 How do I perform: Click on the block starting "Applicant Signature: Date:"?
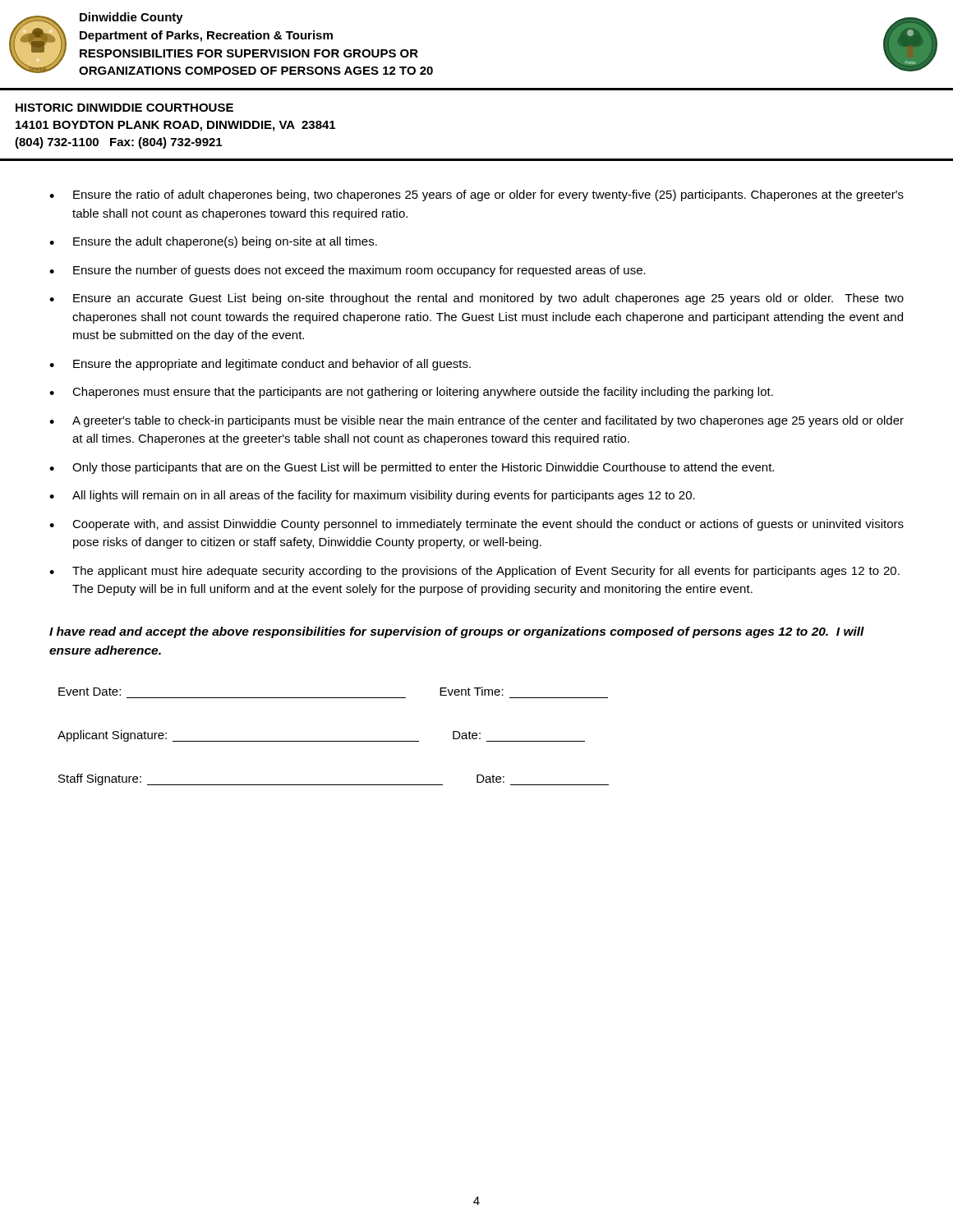tap(321, 734)
